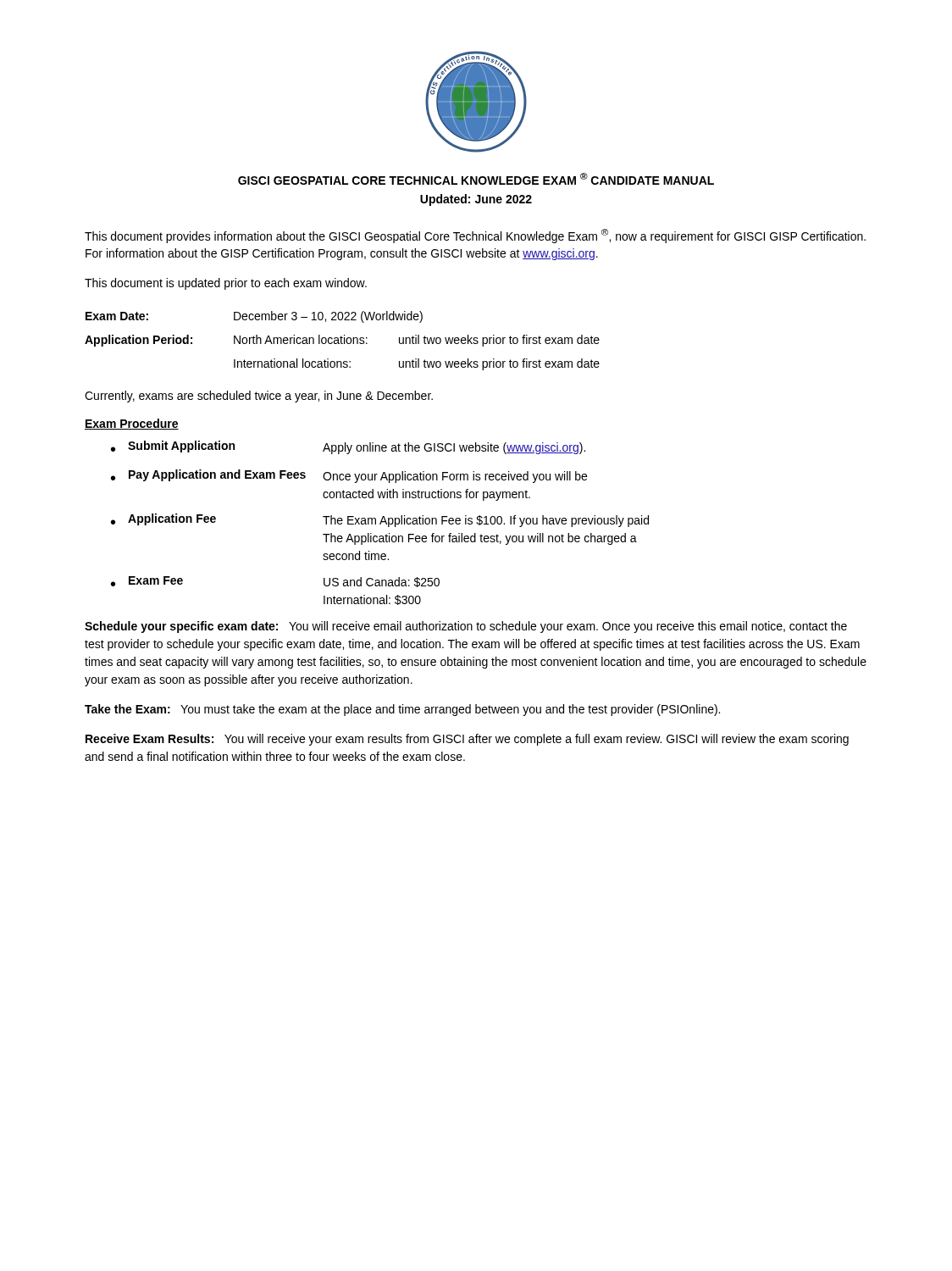Find the logo
The image size is (952, 1271).
tap(476, 103)
